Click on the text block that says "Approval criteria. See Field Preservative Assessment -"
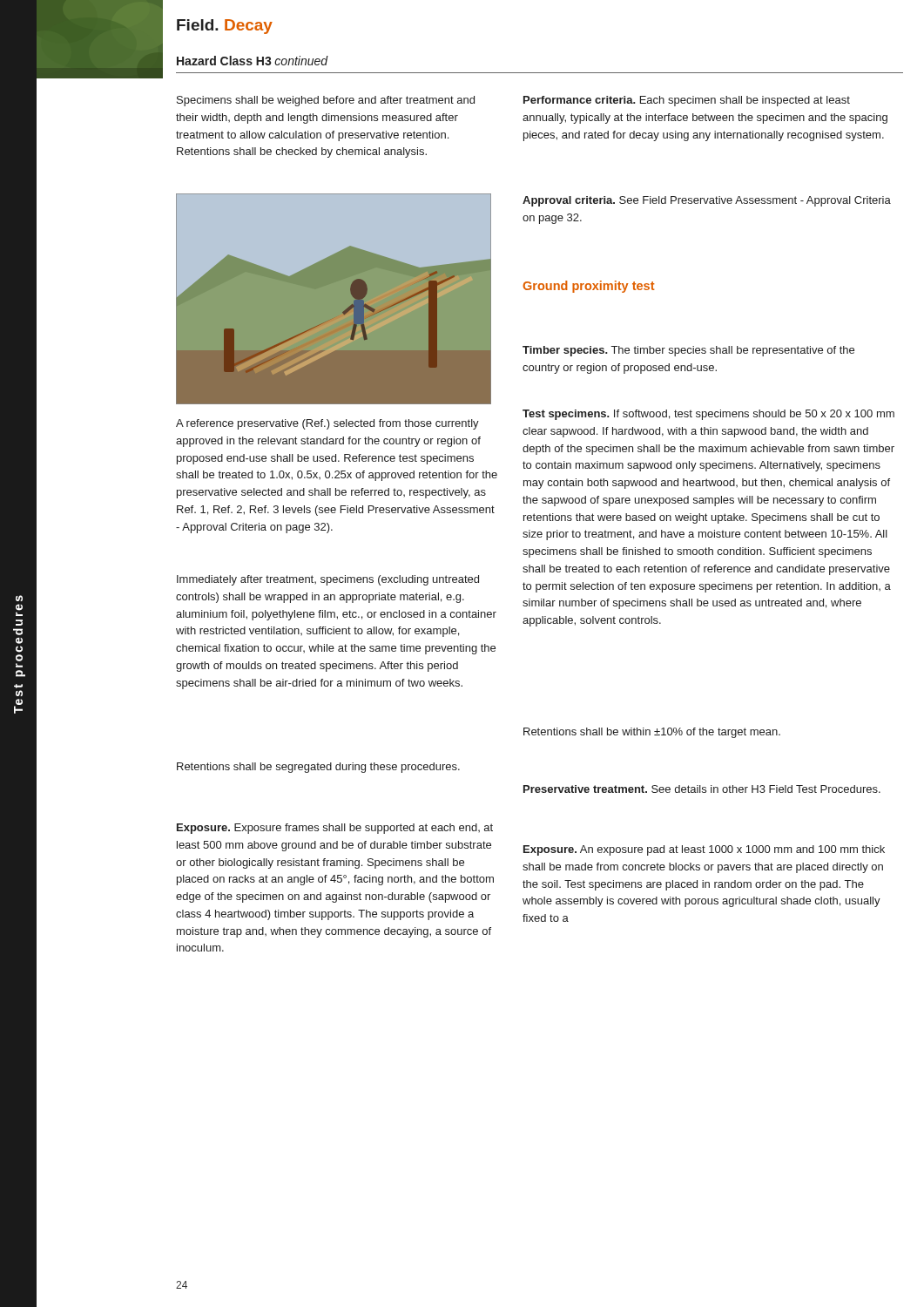Viewport: 924px width, 1307px height. coord(707,209)
